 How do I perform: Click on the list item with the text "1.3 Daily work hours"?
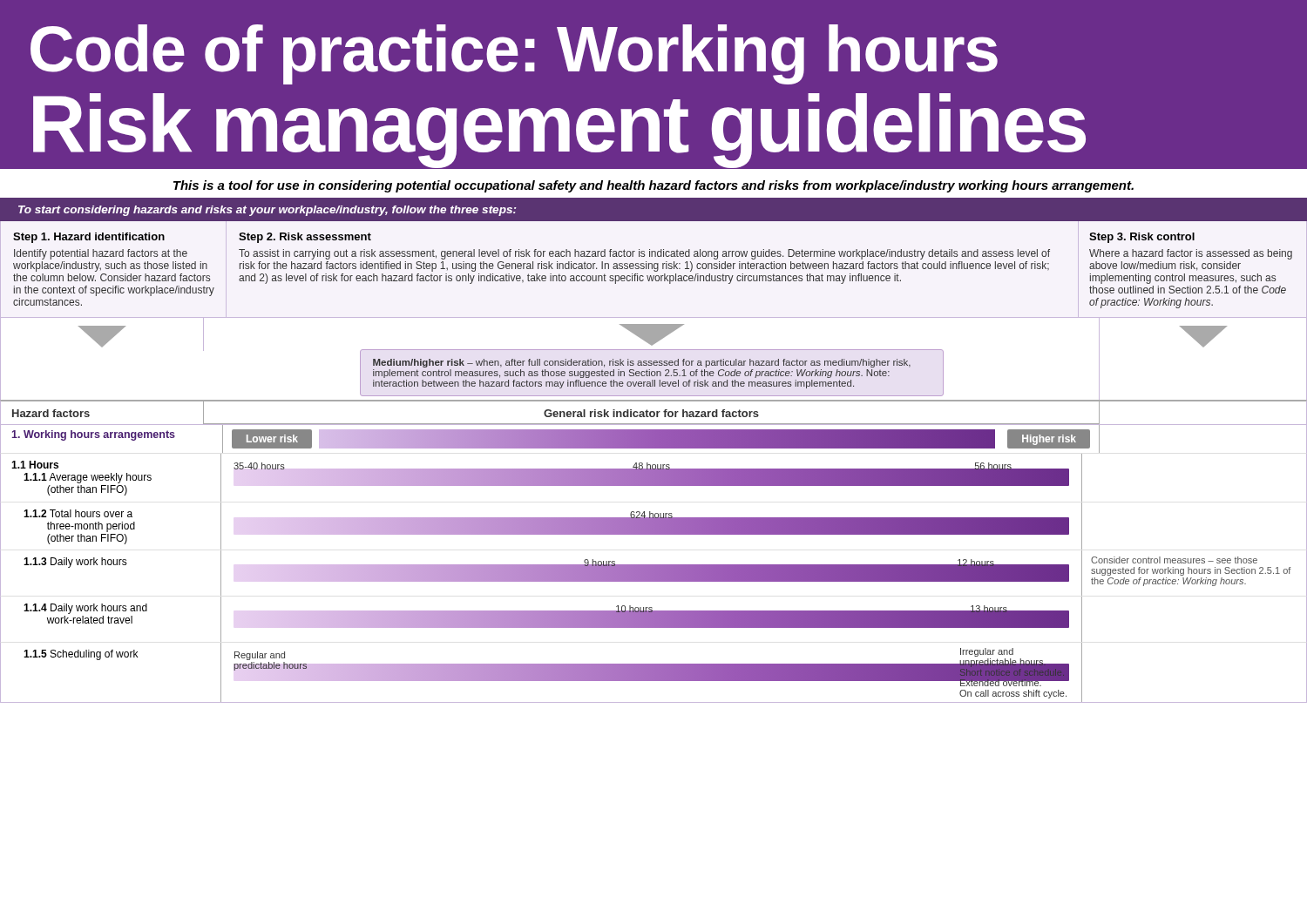[x=69, y=561]
